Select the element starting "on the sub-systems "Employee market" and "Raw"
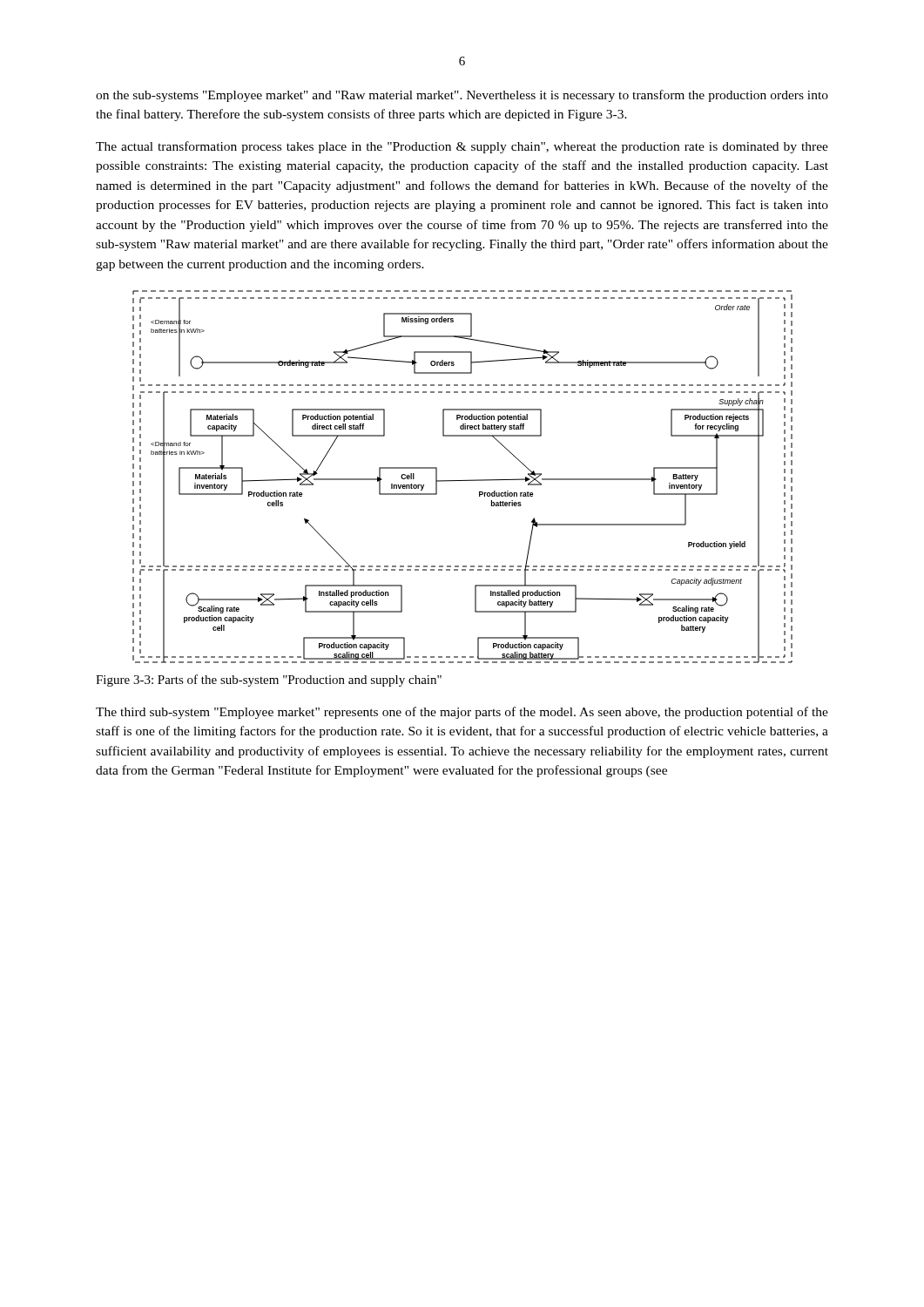Image resolution: width=924 pixels, height=1307 pixels. coord(462,104)
